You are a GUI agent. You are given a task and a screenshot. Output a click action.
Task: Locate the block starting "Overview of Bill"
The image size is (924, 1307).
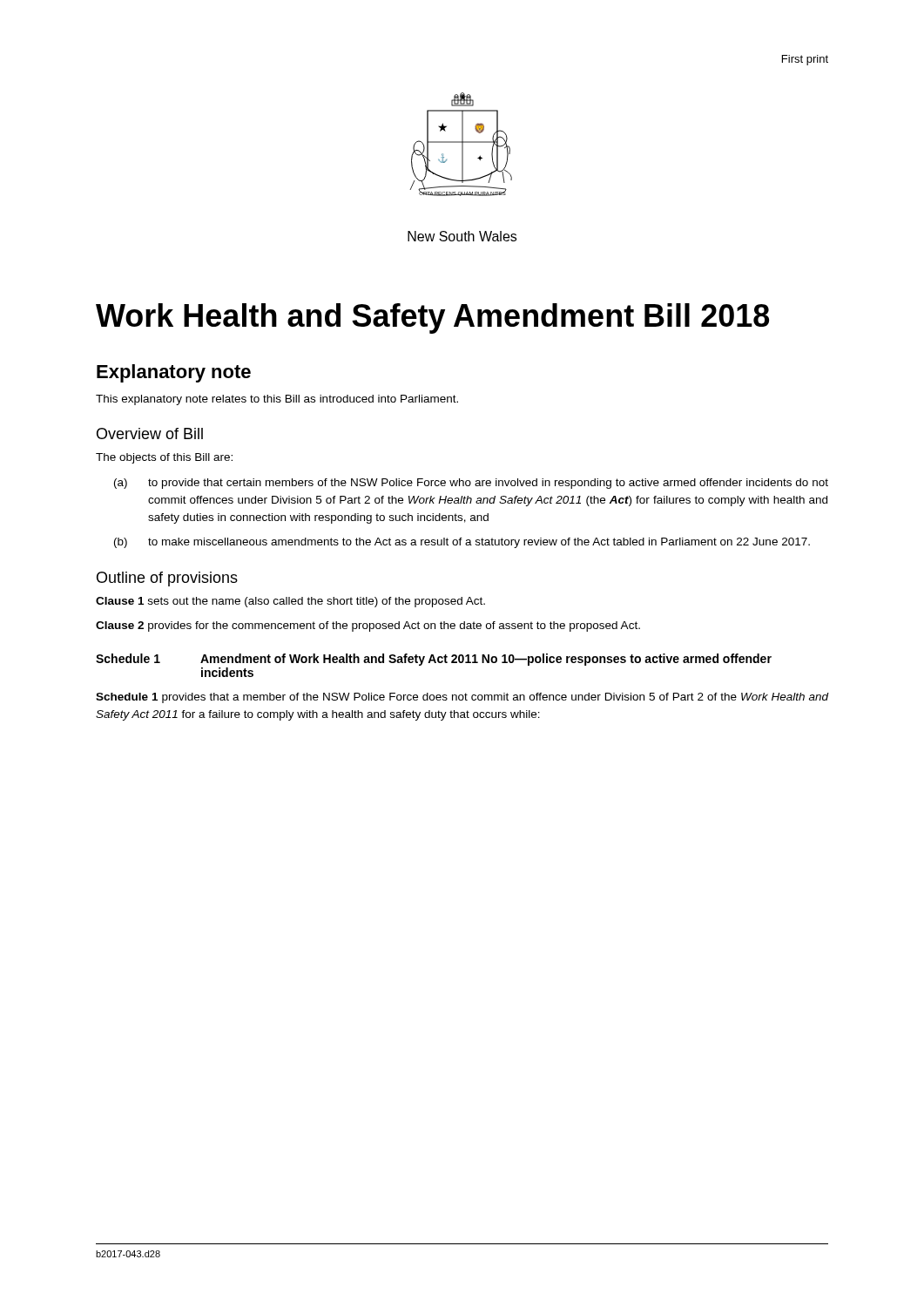150,434
